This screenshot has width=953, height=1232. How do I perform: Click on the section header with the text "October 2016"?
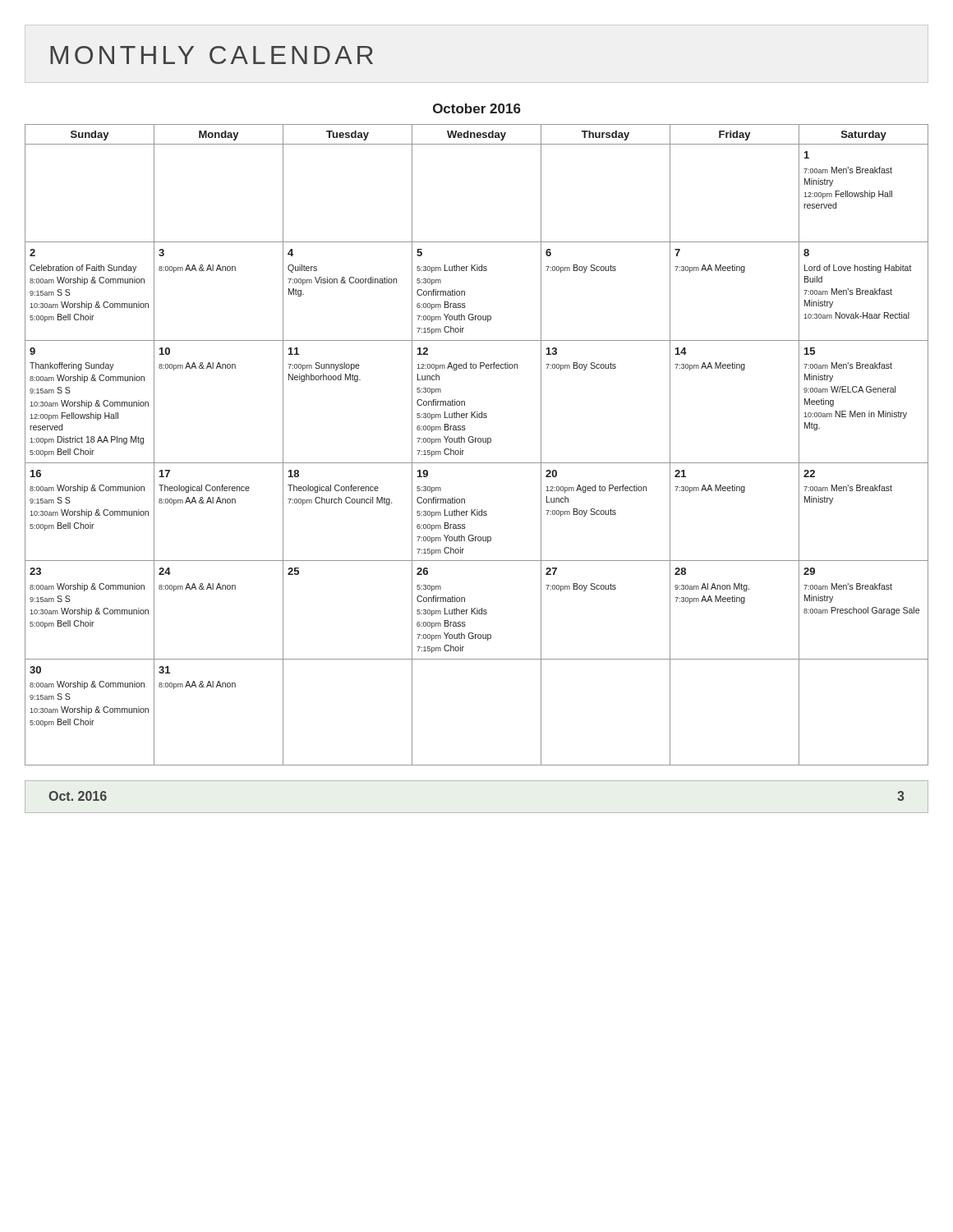pyautogui.click(x=476, y=109)
